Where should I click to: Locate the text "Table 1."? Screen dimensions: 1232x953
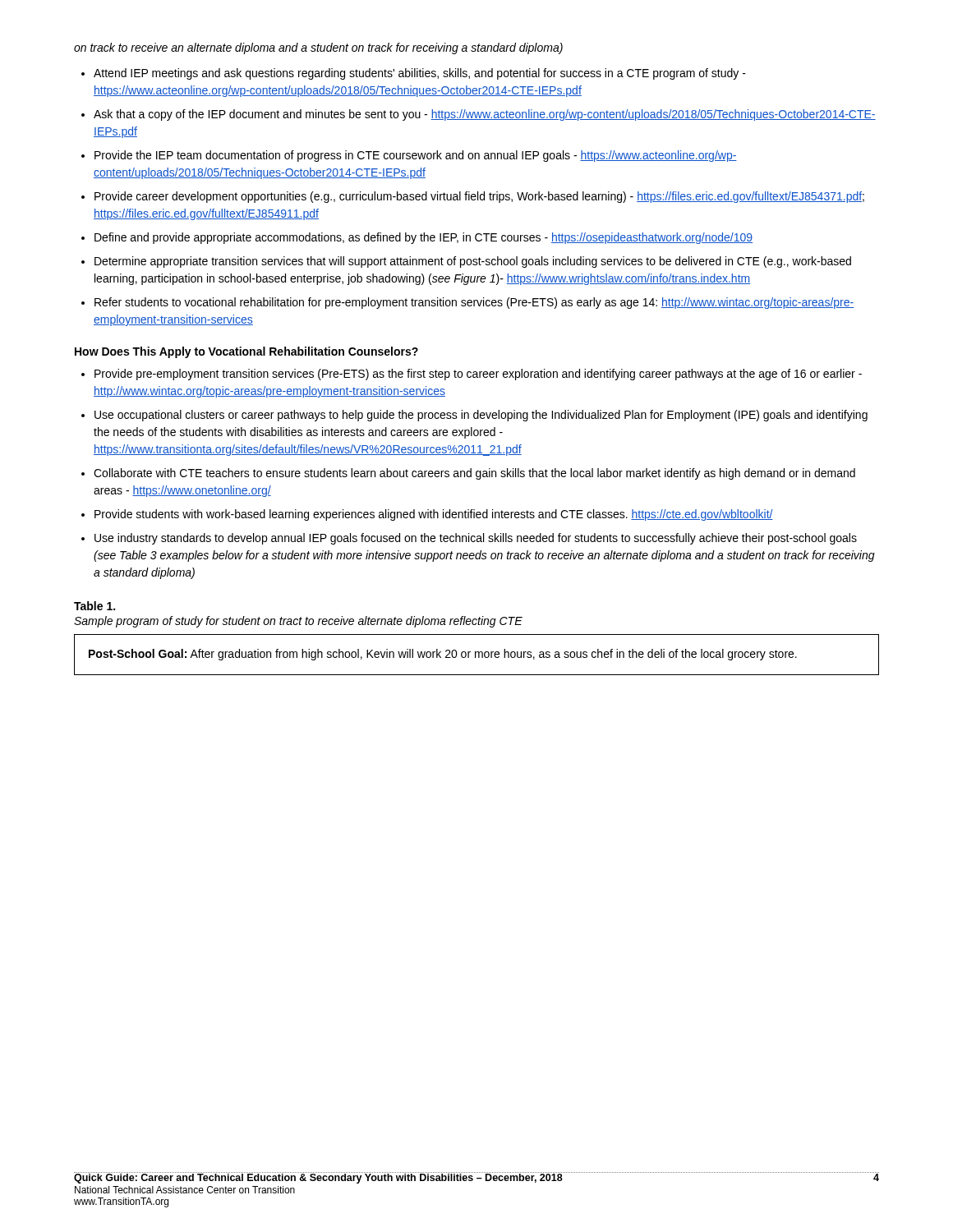[95, 606]
